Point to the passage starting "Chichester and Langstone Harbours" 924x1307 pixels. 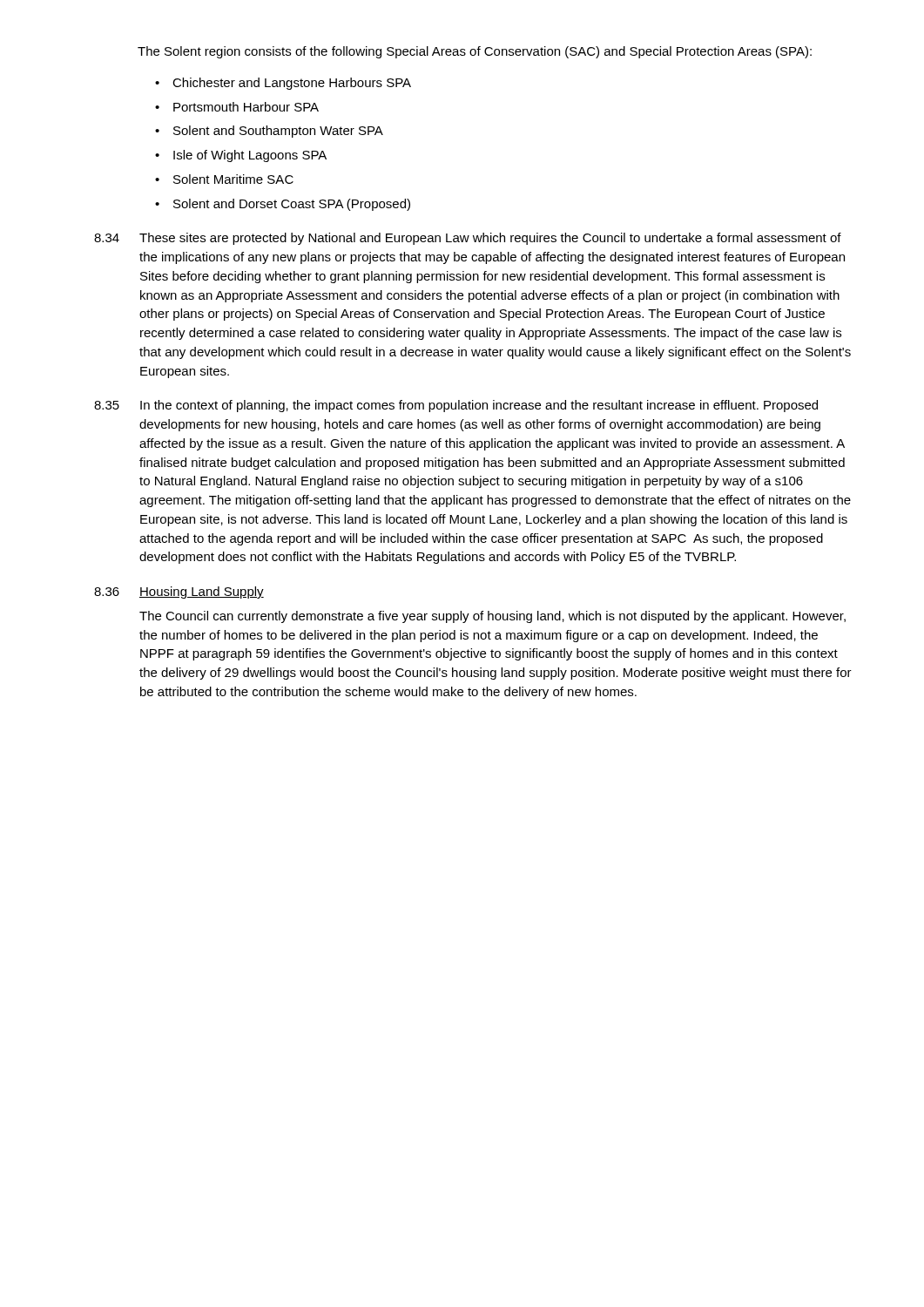point(292,82)
